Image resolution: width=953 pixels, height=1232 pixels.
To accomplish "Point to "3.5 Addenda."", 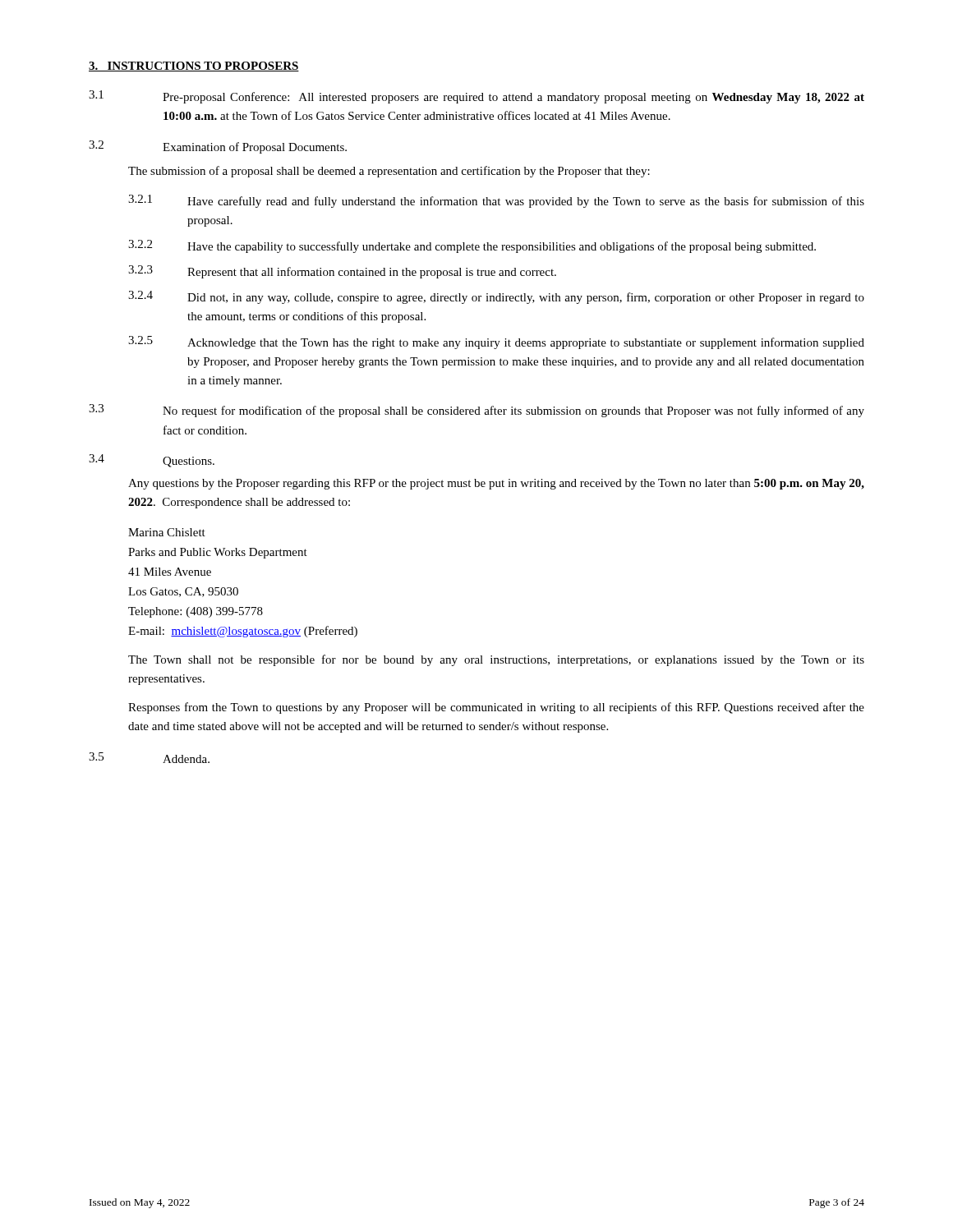I will click(x=92, y=756).
